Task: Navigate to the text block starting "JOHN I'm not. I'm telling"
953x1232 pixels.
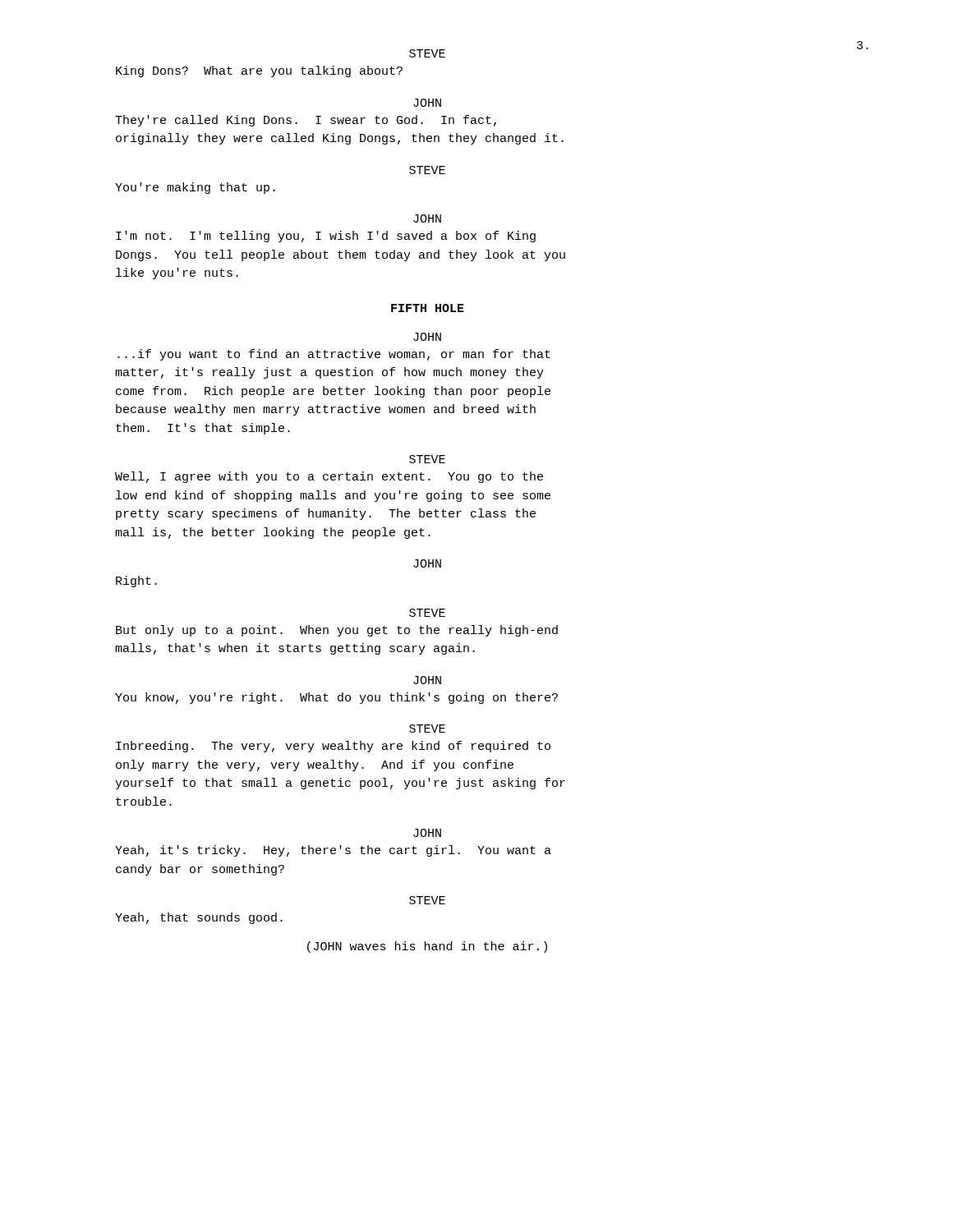Action: (427, 248)
